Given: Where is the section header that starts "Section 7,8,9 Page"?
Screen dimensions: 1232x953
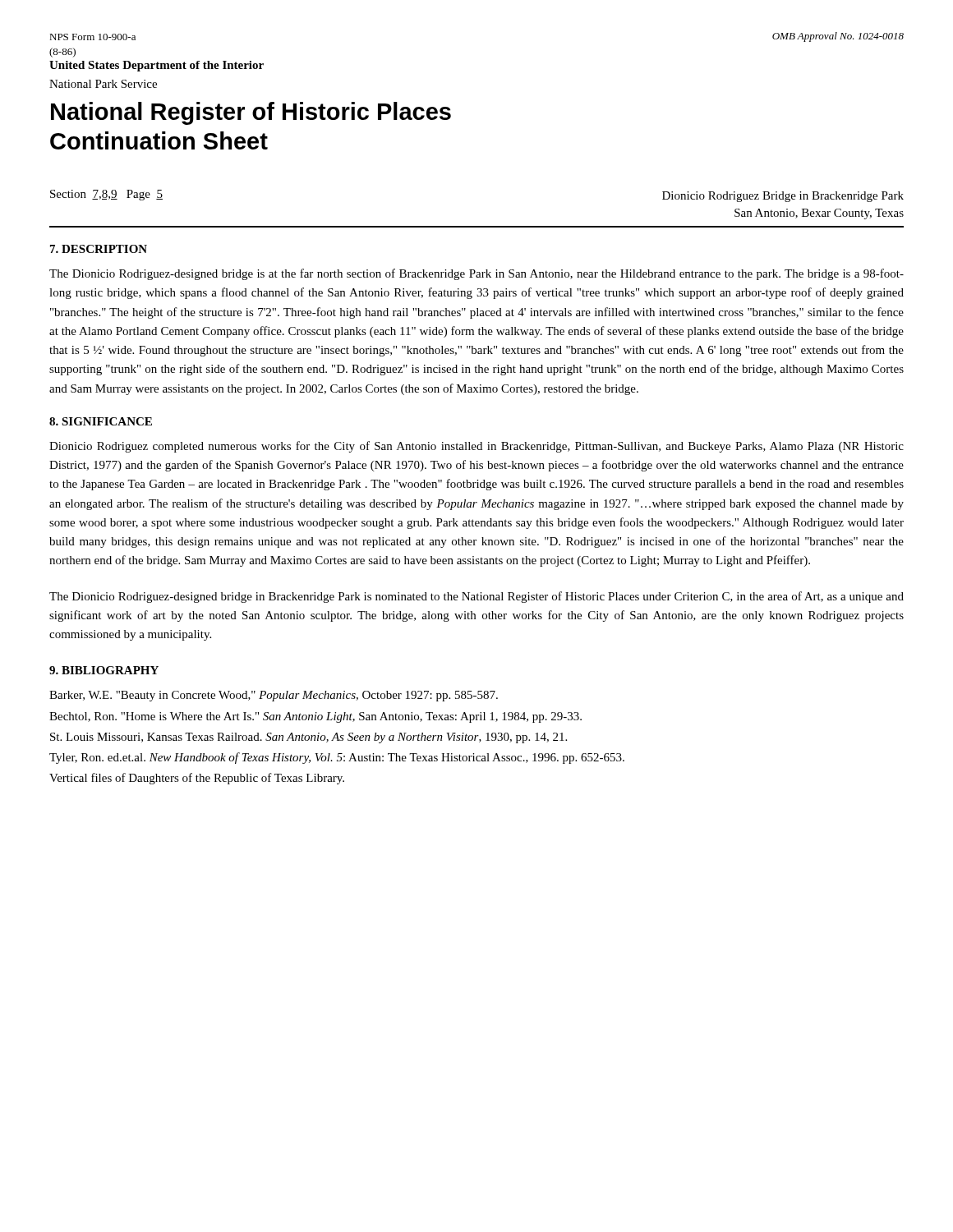Looking at the screenshot, I should point(106,194).
